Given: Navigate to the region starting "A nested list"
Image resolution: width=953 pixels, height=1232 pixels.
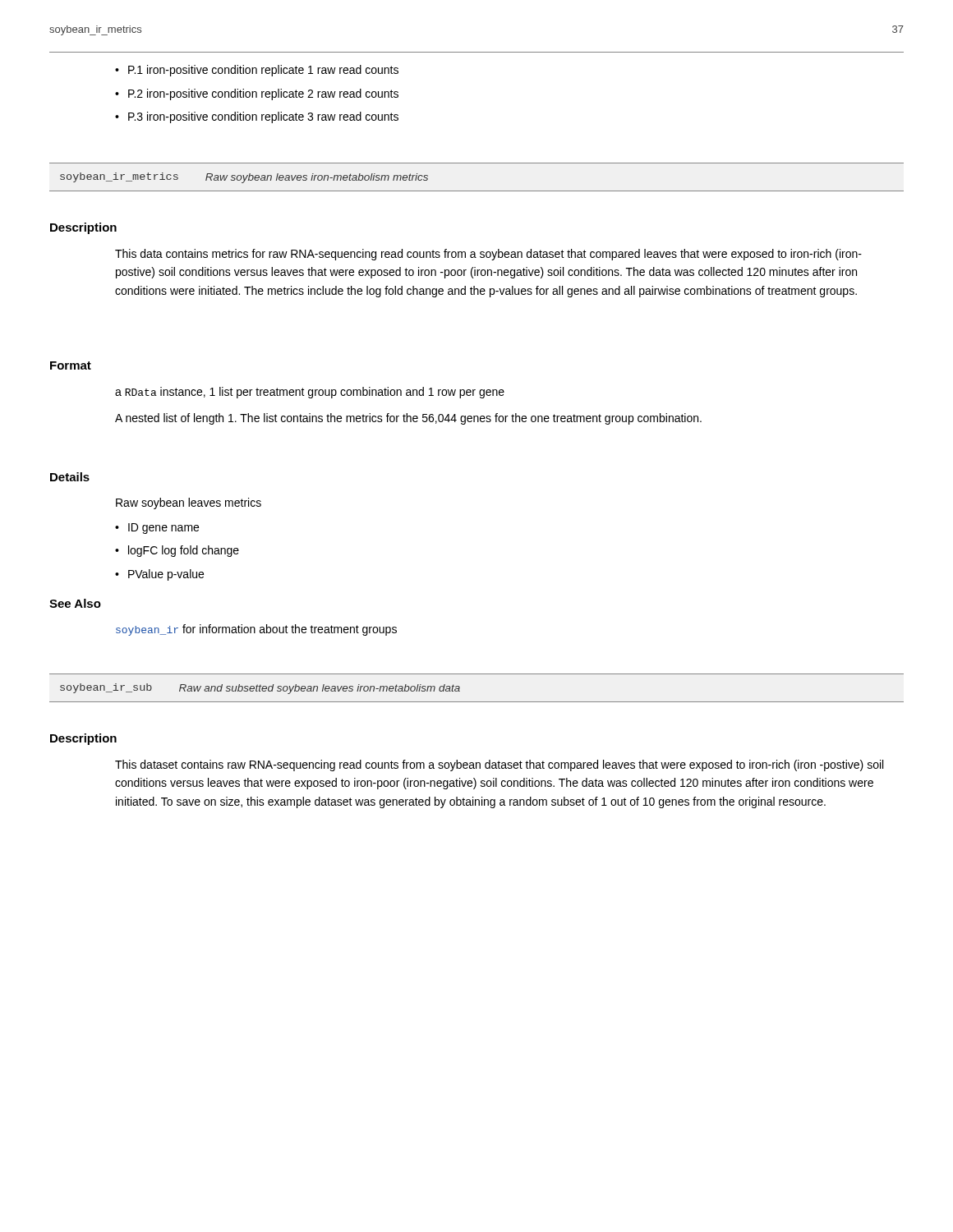Looking at the screenshot, I should click(409, 418).
